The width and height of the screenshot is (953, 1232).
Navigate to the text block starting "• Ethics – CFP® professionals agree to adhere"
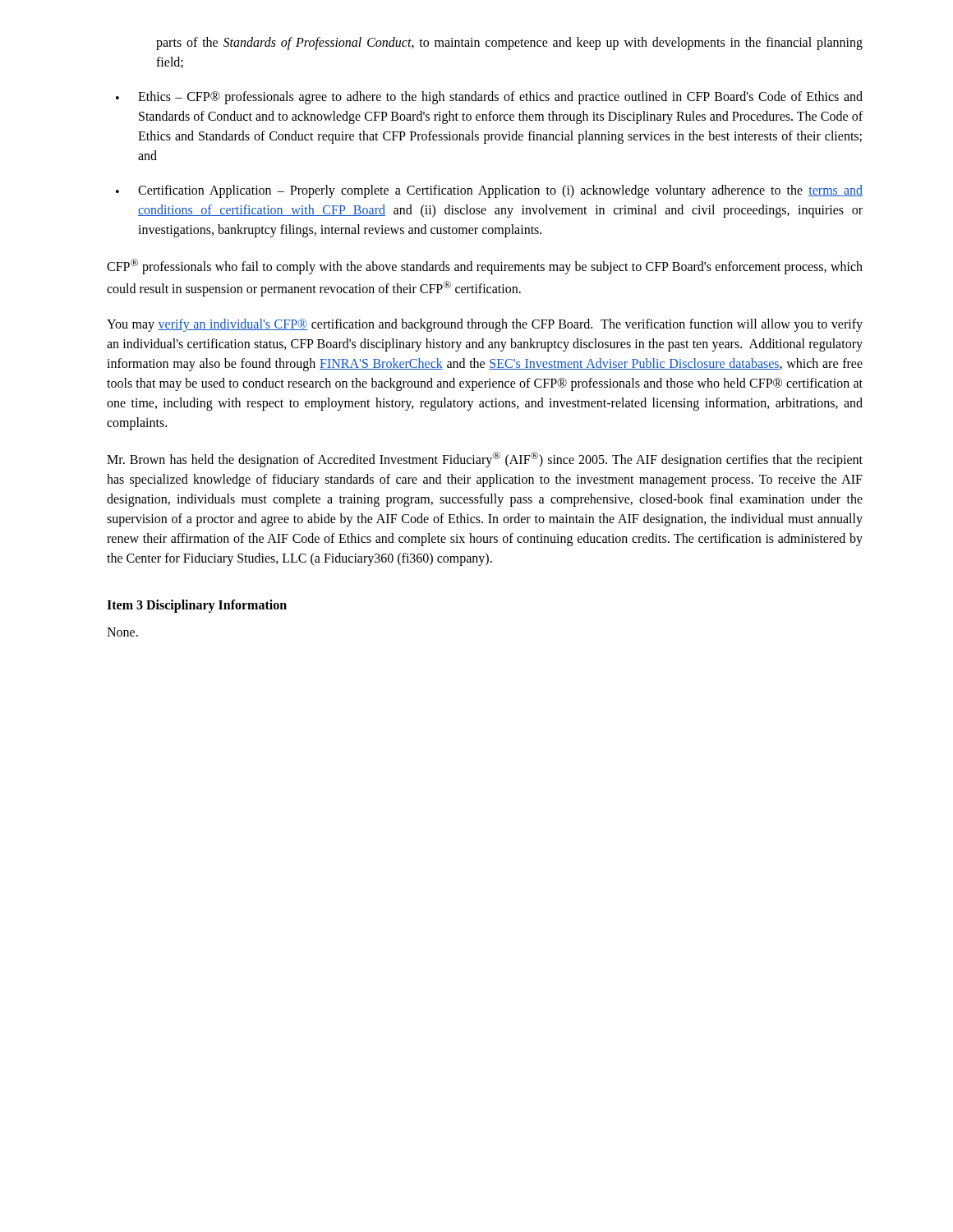489,127
